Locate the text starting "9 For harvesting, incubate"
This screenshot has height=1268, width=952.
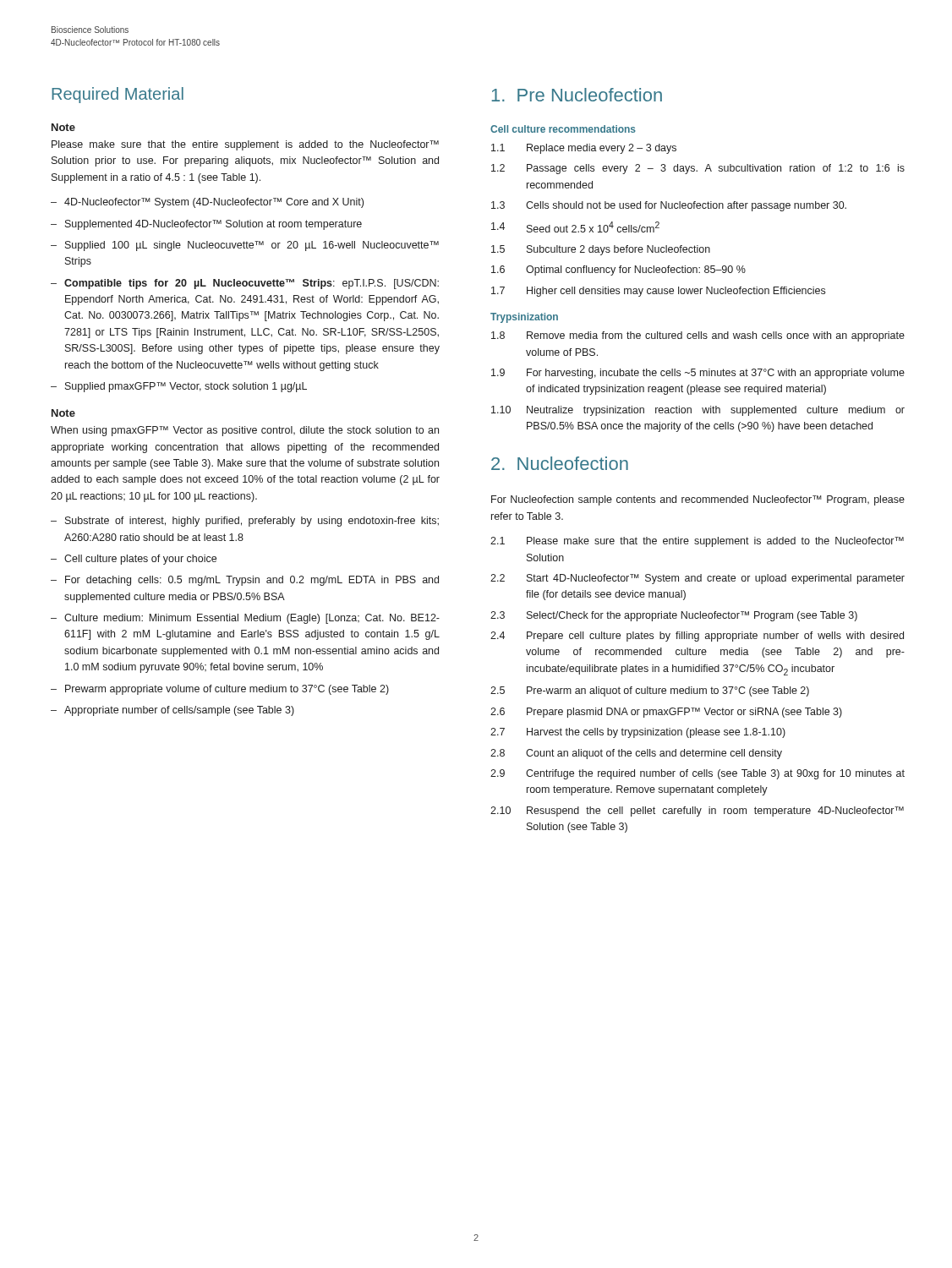[x=698, y=381]
